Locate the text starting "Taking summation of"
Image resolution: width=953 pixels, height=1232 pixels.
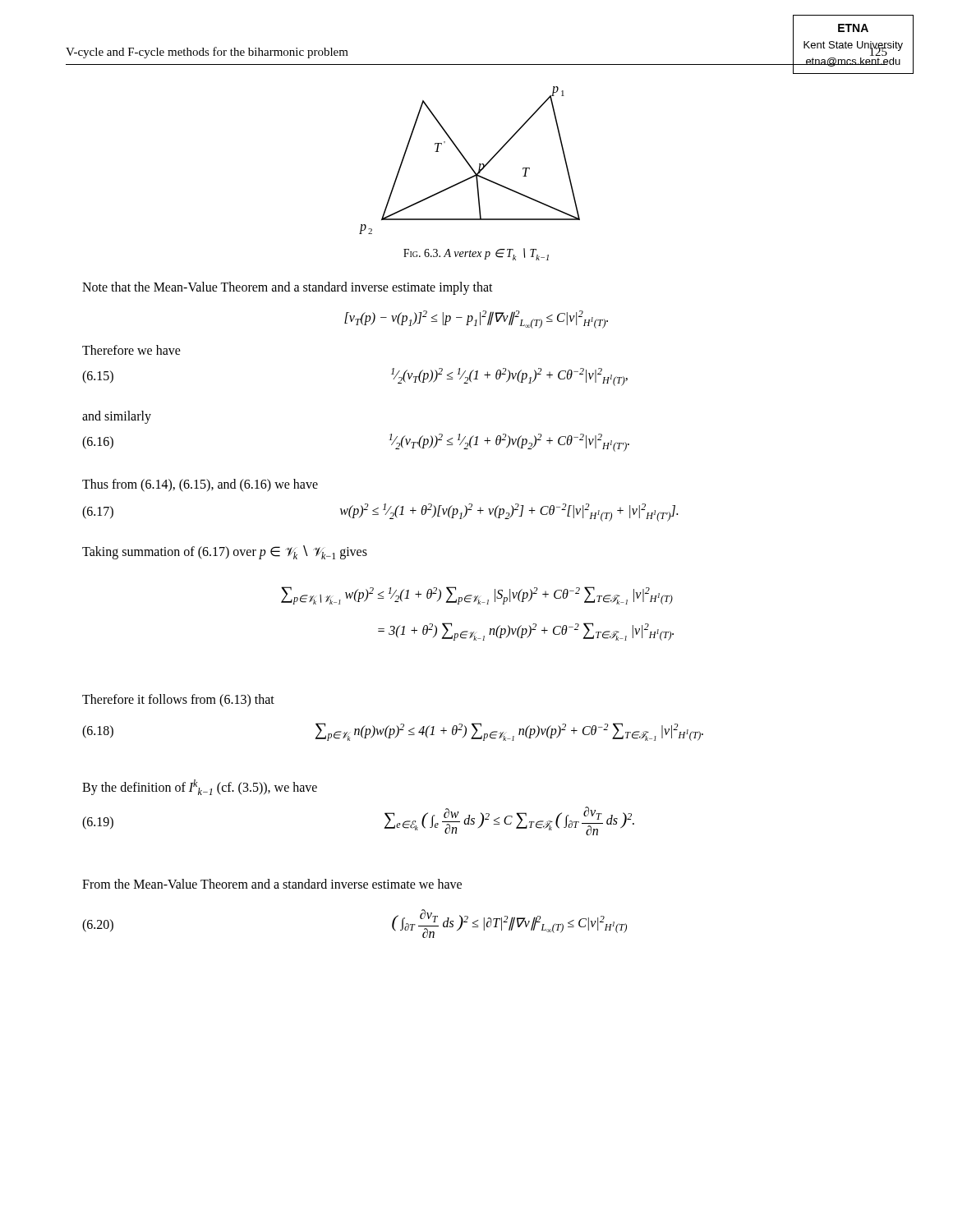click(x=225, y=553)
